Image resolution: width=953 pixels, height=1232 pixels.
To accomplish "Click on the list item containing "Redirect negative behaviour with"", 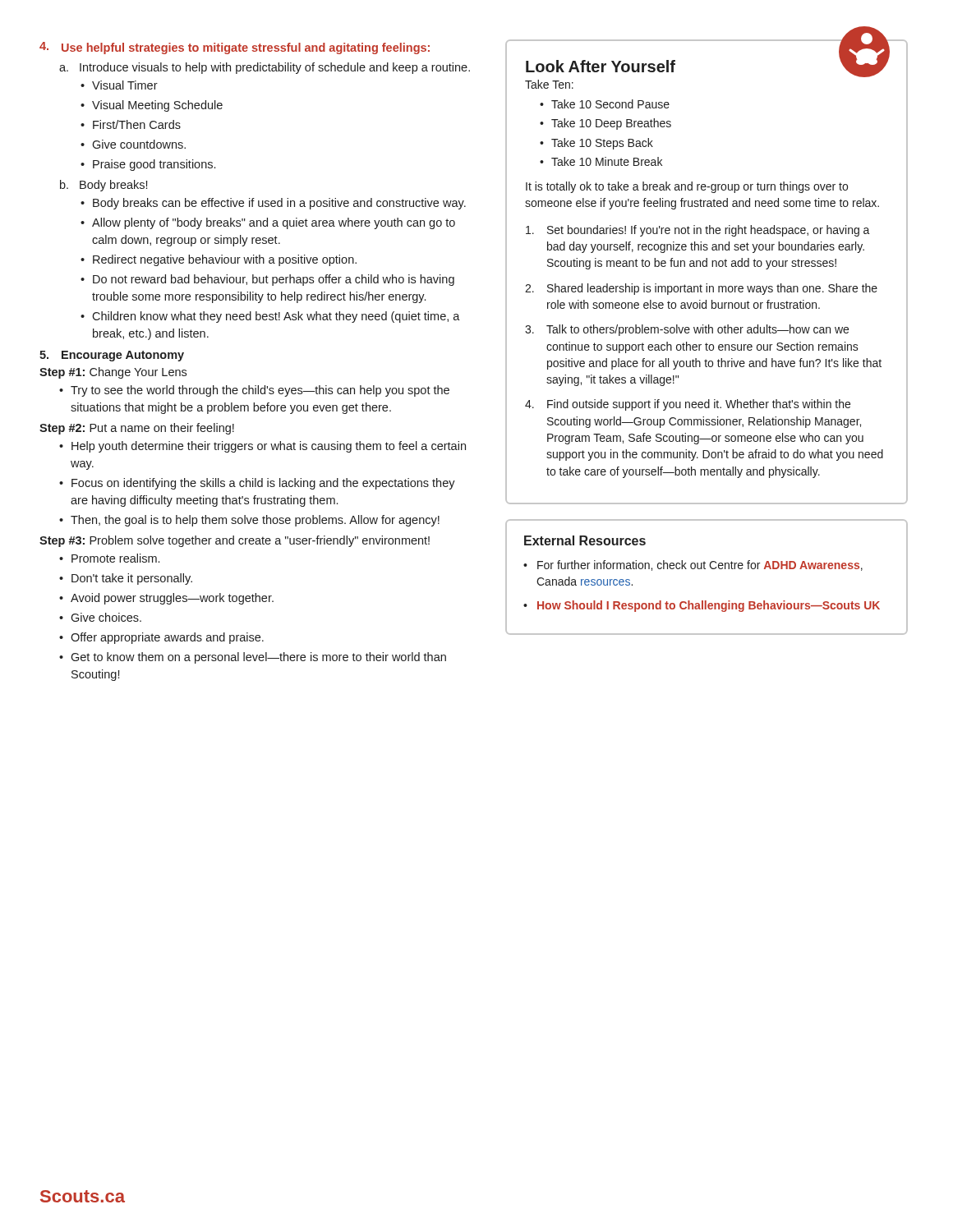I will 225,260.
